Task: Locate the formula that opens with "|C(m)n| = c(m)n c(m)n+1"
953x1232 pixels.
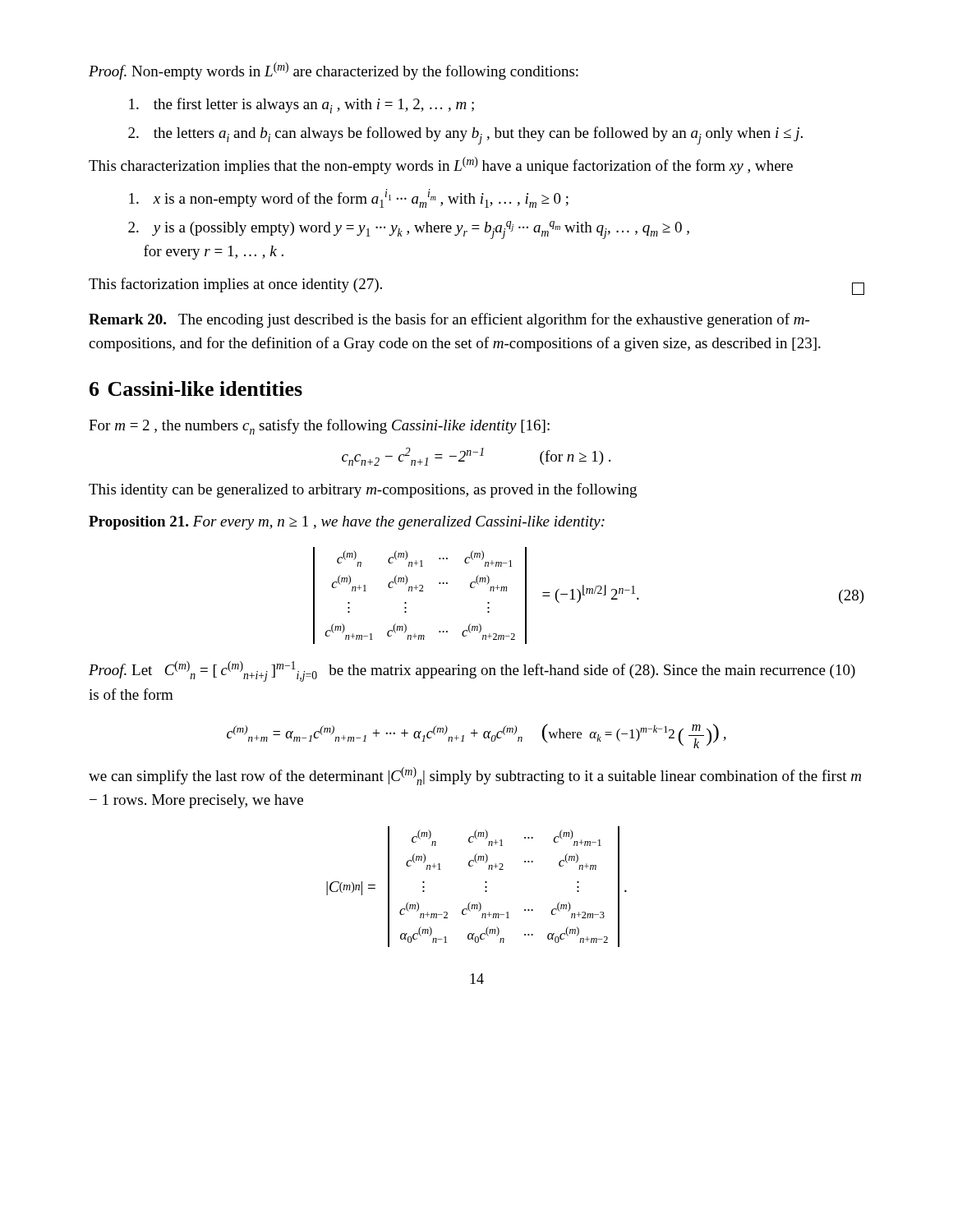Action: [476, 887]
